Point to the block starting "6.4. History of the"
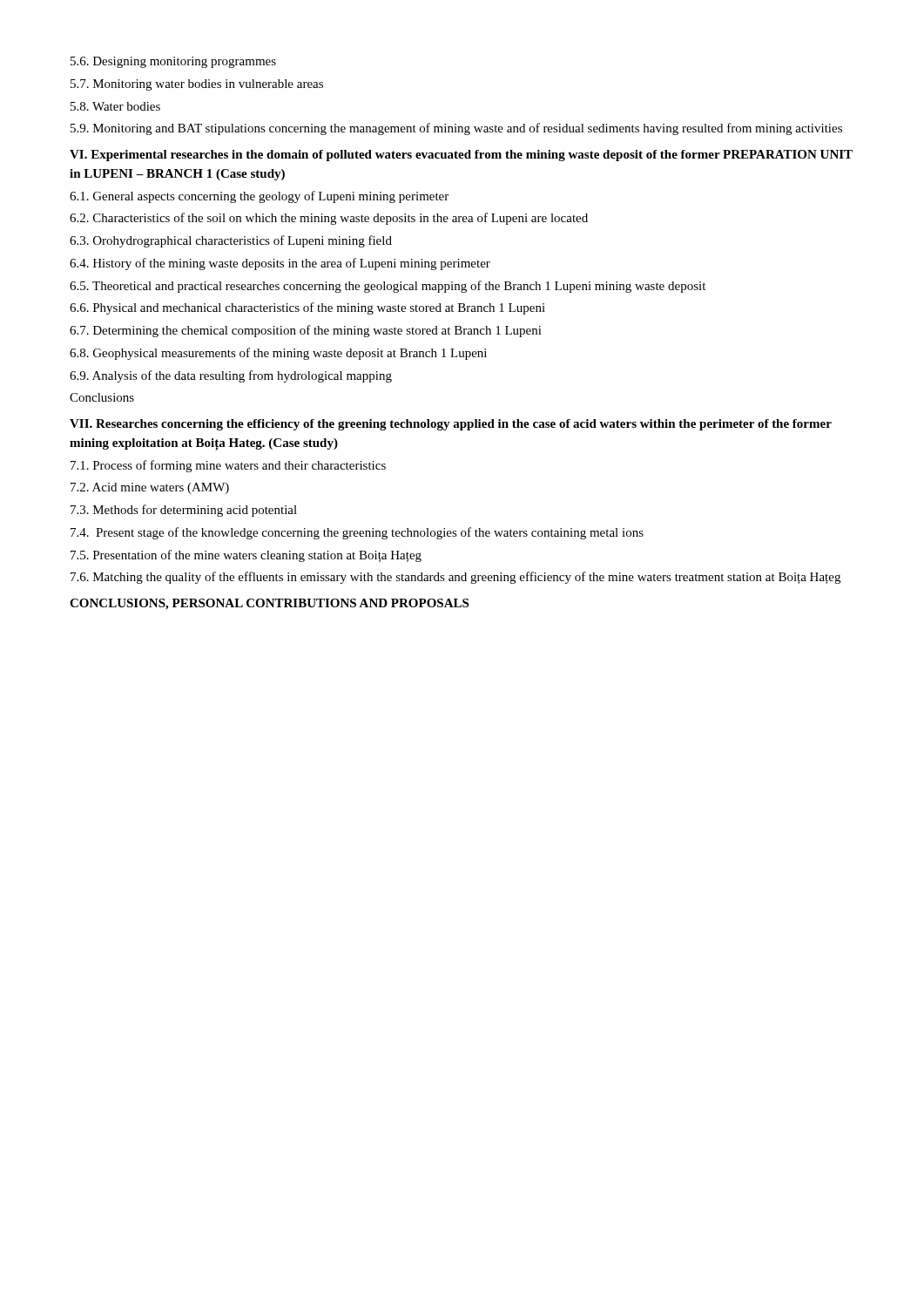Screen dimensions: 1307x924 click(x=280, y=263)
